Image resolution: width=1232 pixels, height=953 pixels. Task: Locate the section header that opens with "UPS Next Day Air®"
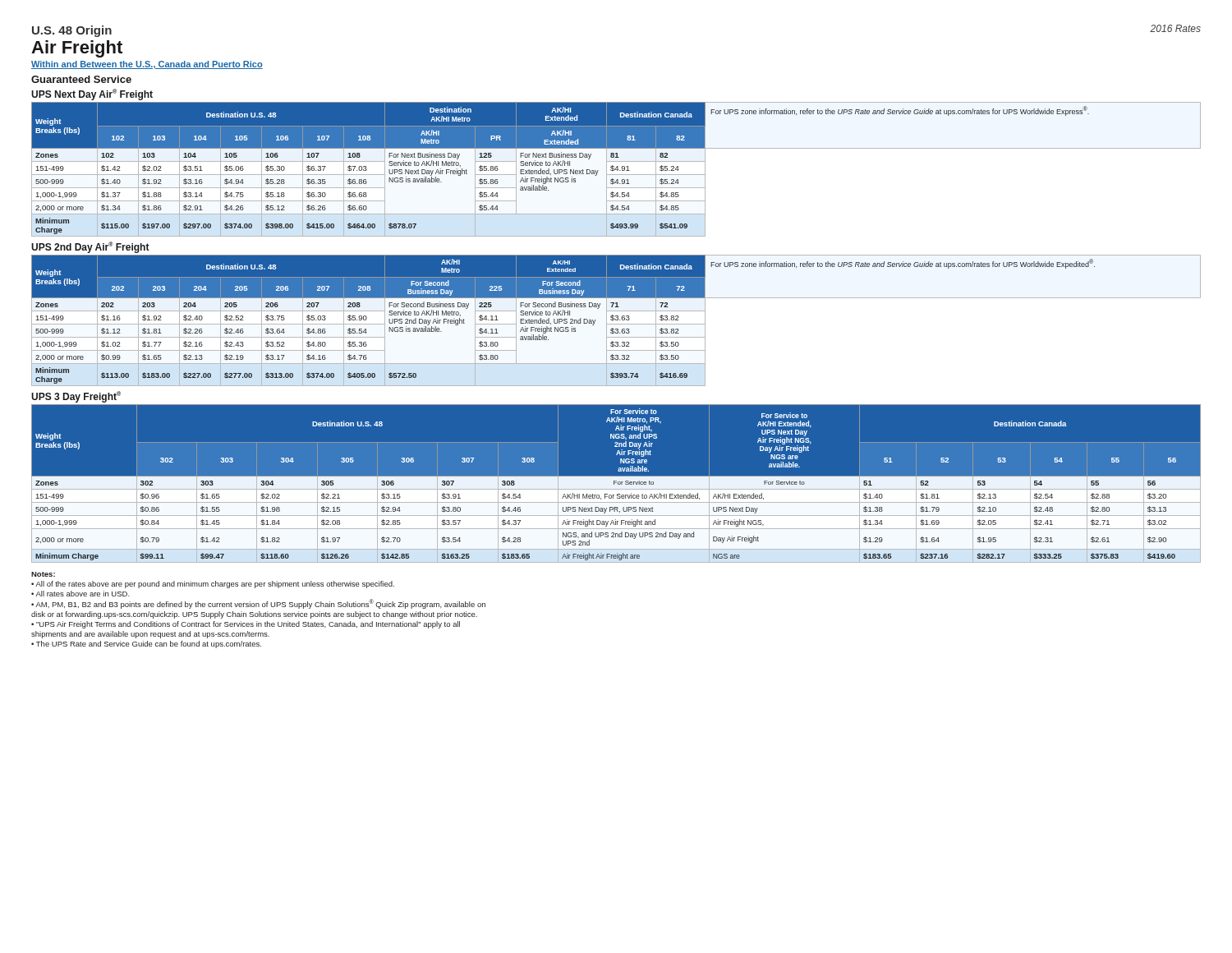click(x=92, y=94)
